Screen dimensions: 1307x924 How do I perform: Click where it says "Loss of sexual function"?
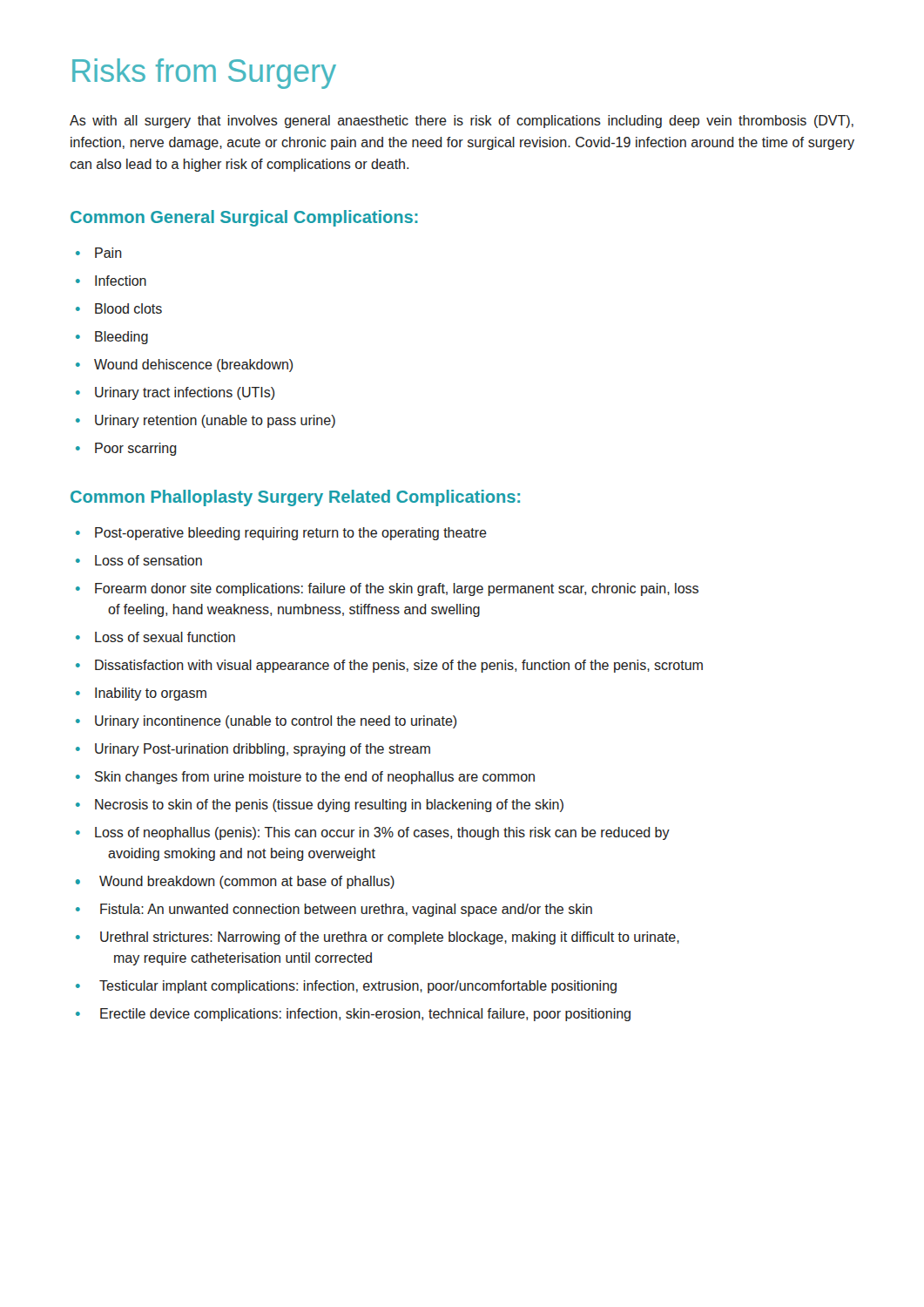(165, 637)
